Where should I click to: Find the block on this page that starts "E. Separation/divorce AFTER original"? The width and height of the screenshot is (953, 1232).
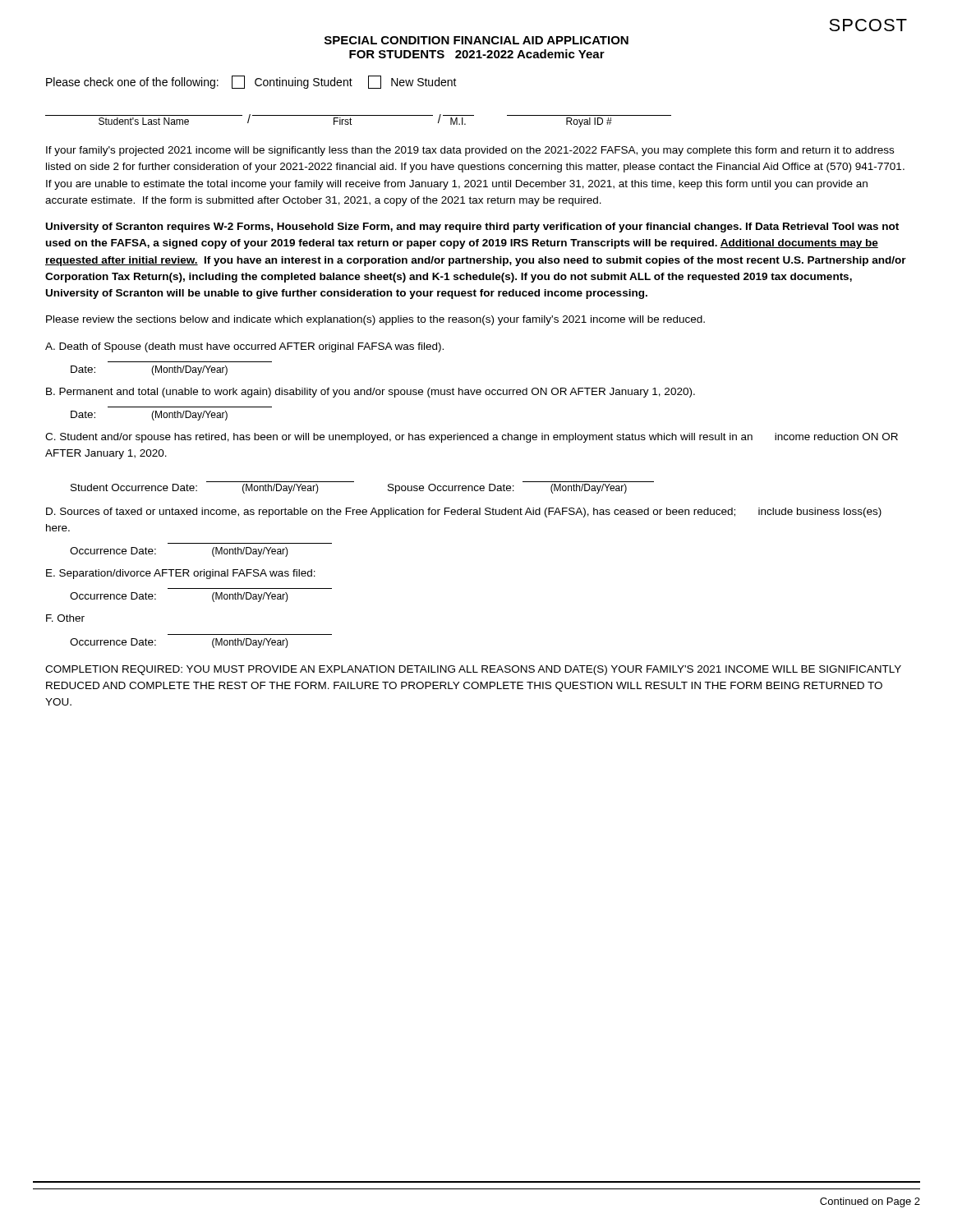tap(180, 573)
